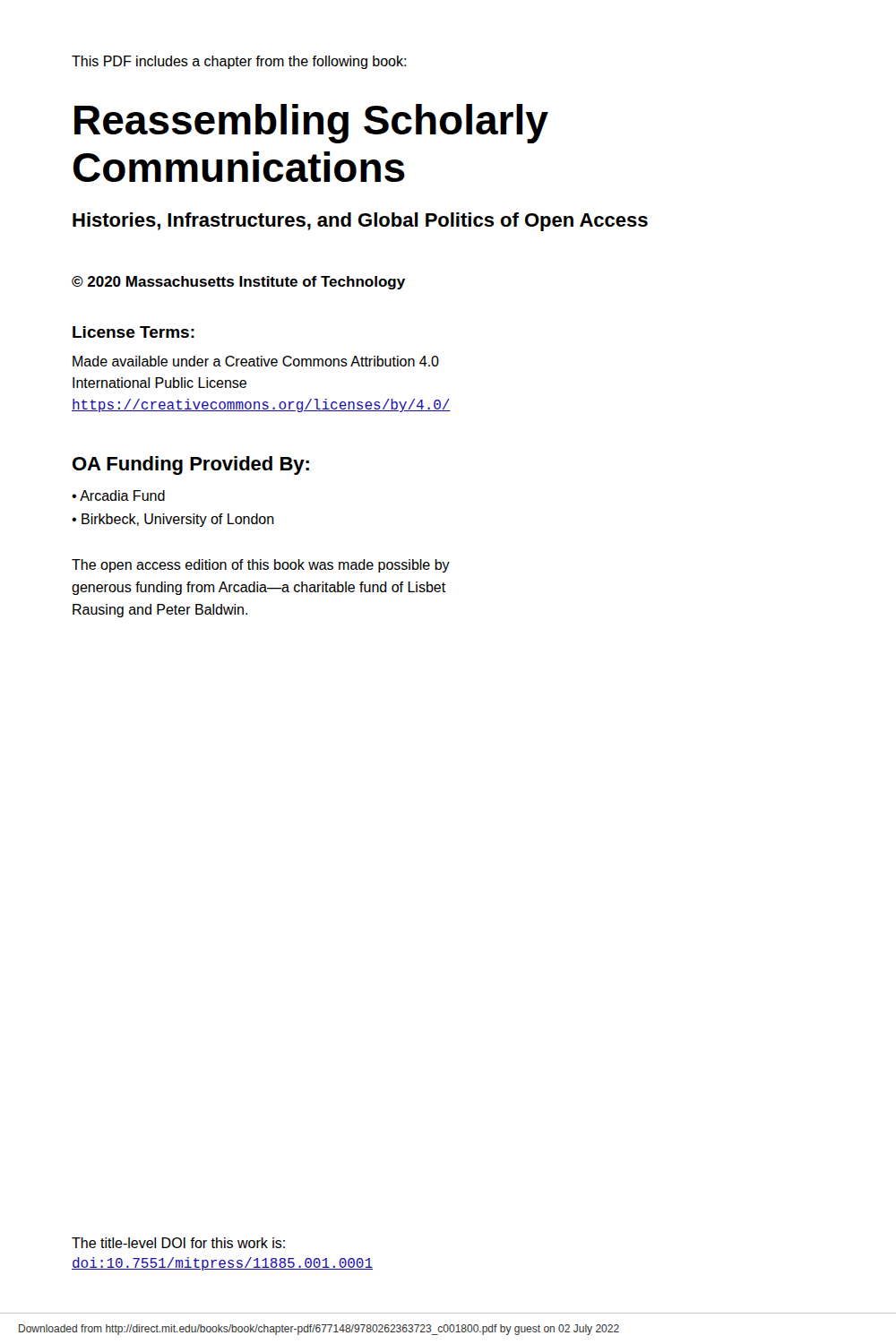Navigate to the passage starting "Histories, Infrastructures, and"
The image size is (896, 1344).
point(360,220)
